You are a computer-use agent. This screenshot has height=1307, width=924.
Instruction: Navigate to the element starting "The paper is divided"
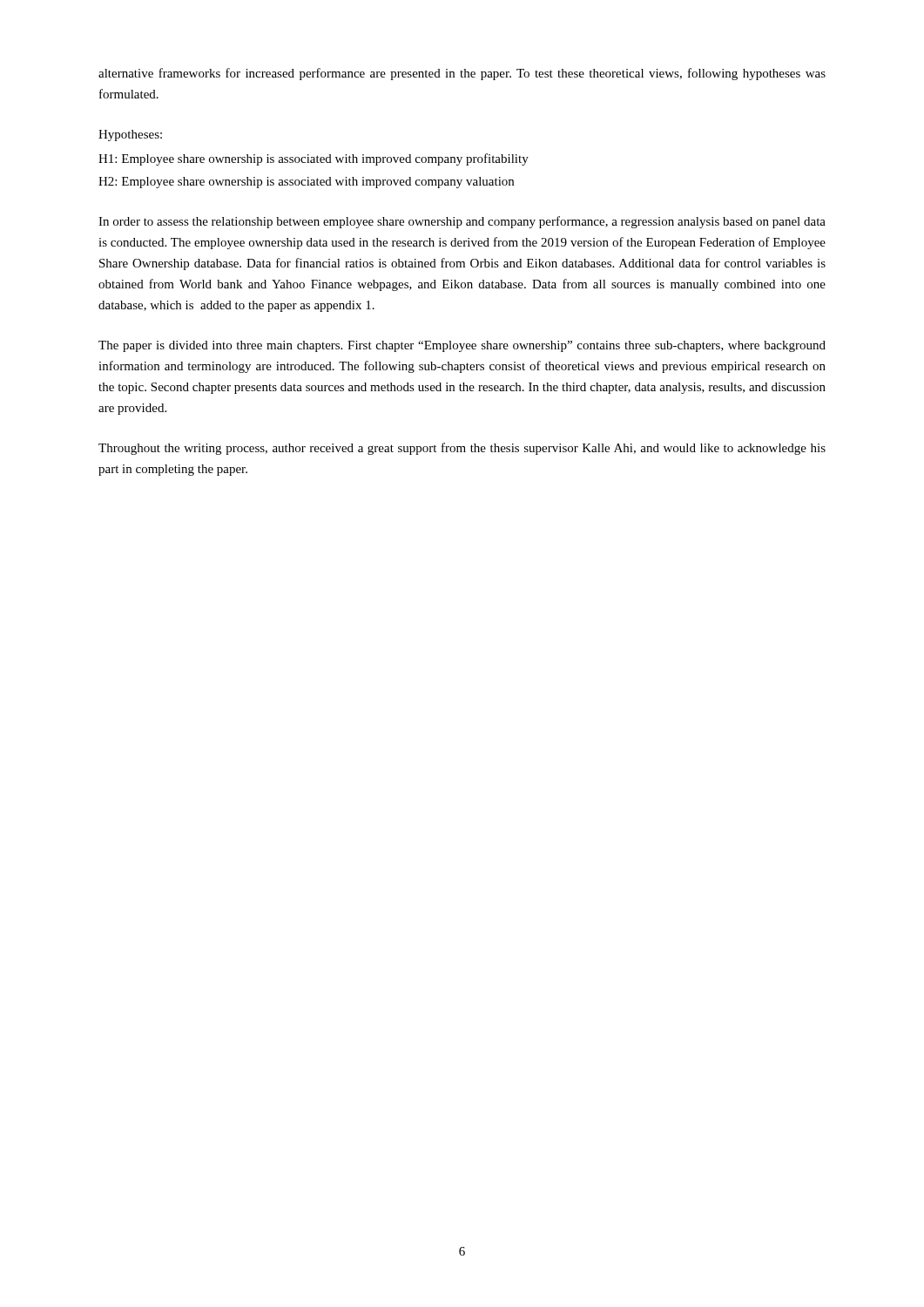coord(462,376)
